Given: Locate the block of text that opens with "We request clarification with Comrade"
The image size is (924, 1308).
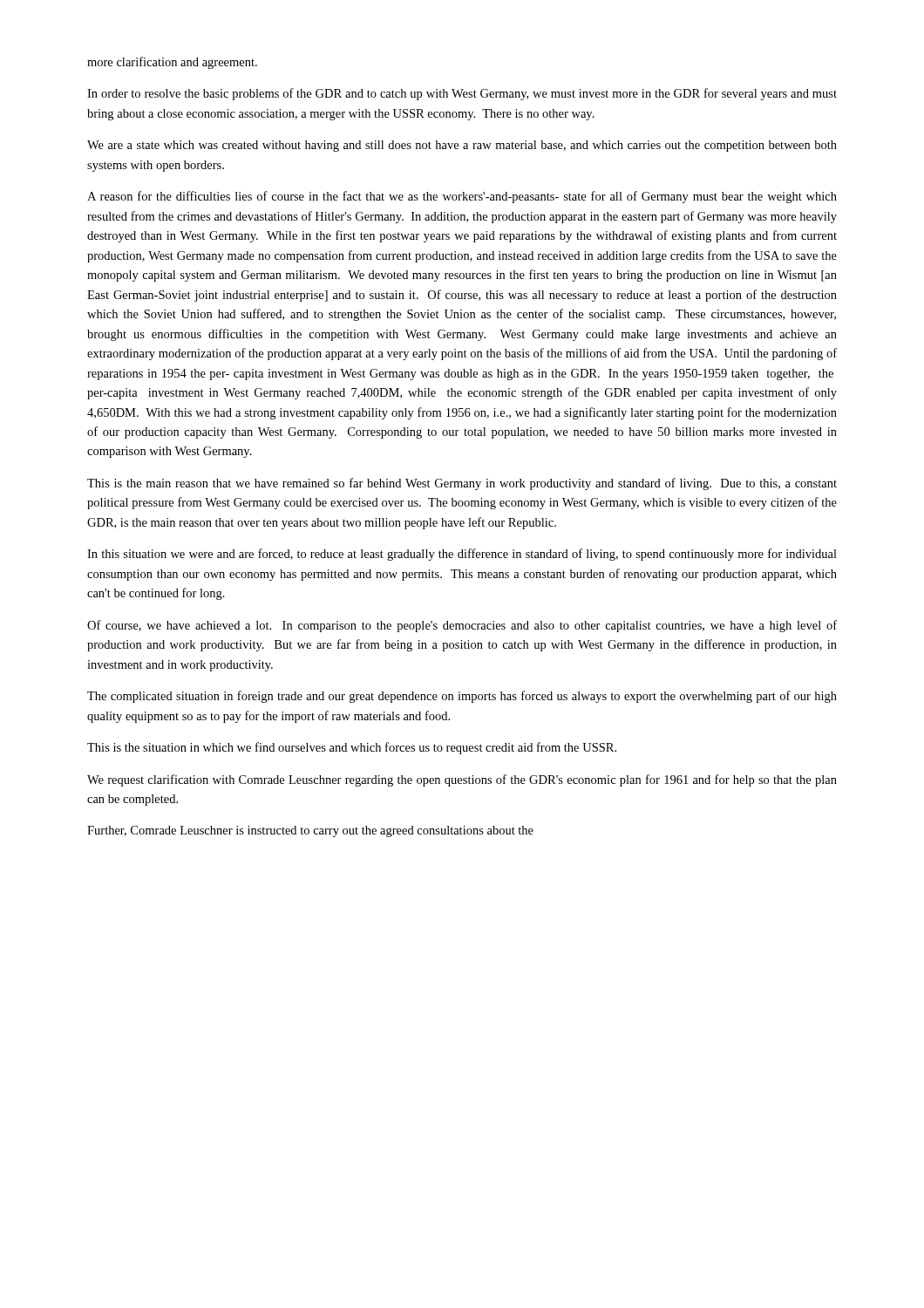Looking at the screenshot, I should (x=462, y=789).
